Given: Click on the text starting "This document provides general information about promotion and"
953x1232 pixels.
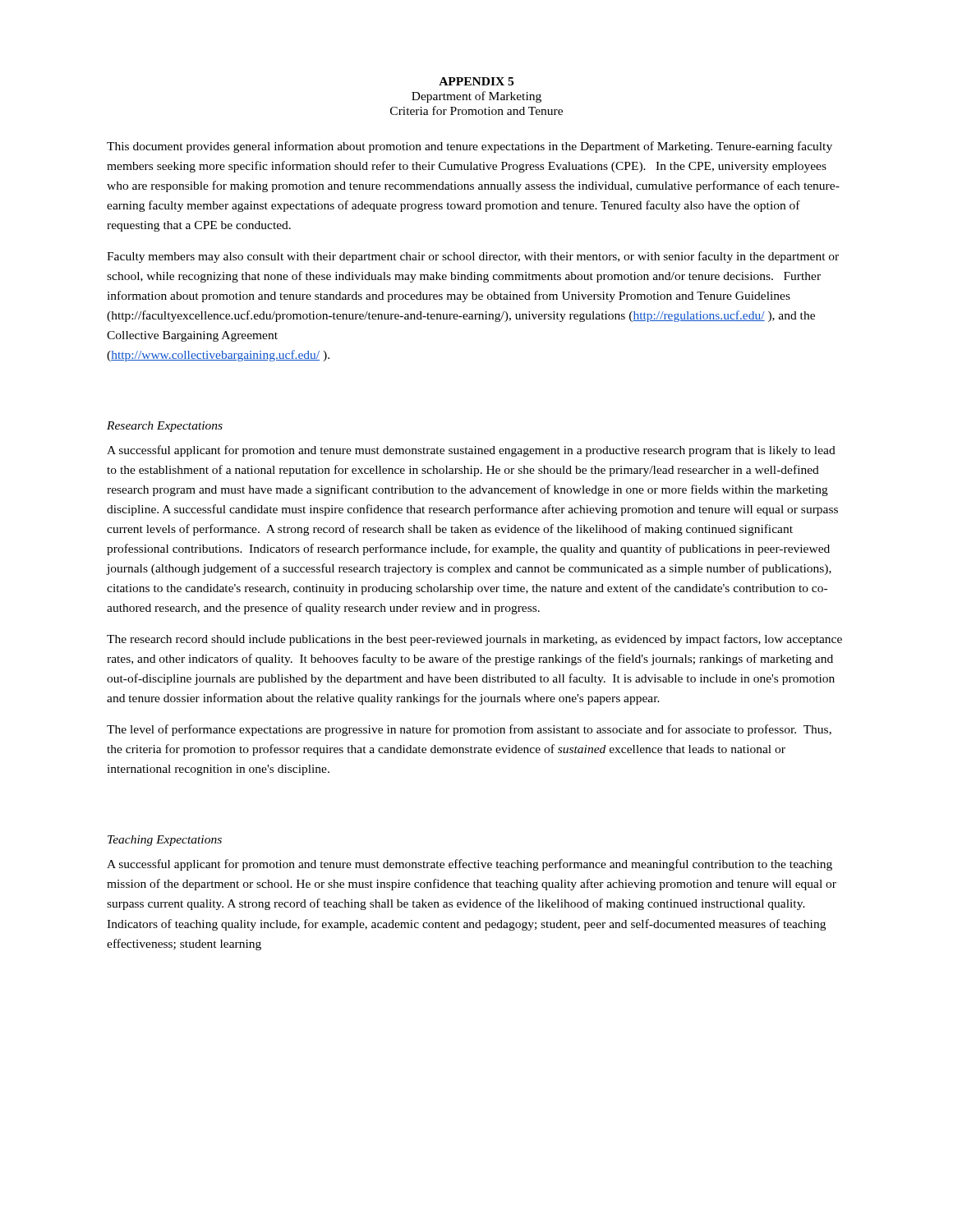Looking at the screenshot, I should pyautogui.click(x=476, y=186).
